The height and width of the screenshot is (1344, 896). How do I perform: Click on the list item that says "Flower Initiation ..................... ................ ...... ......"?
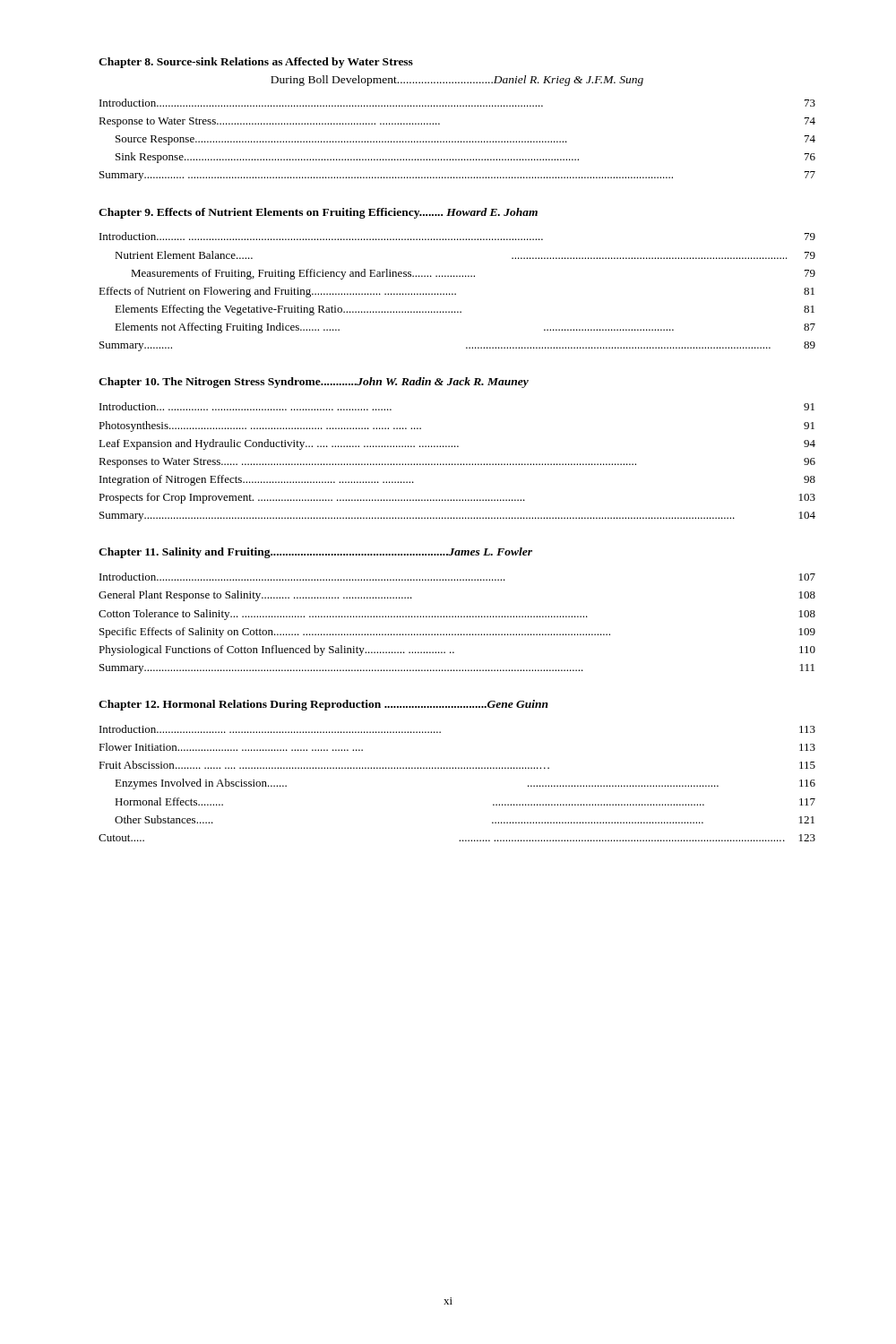[174, 746]
